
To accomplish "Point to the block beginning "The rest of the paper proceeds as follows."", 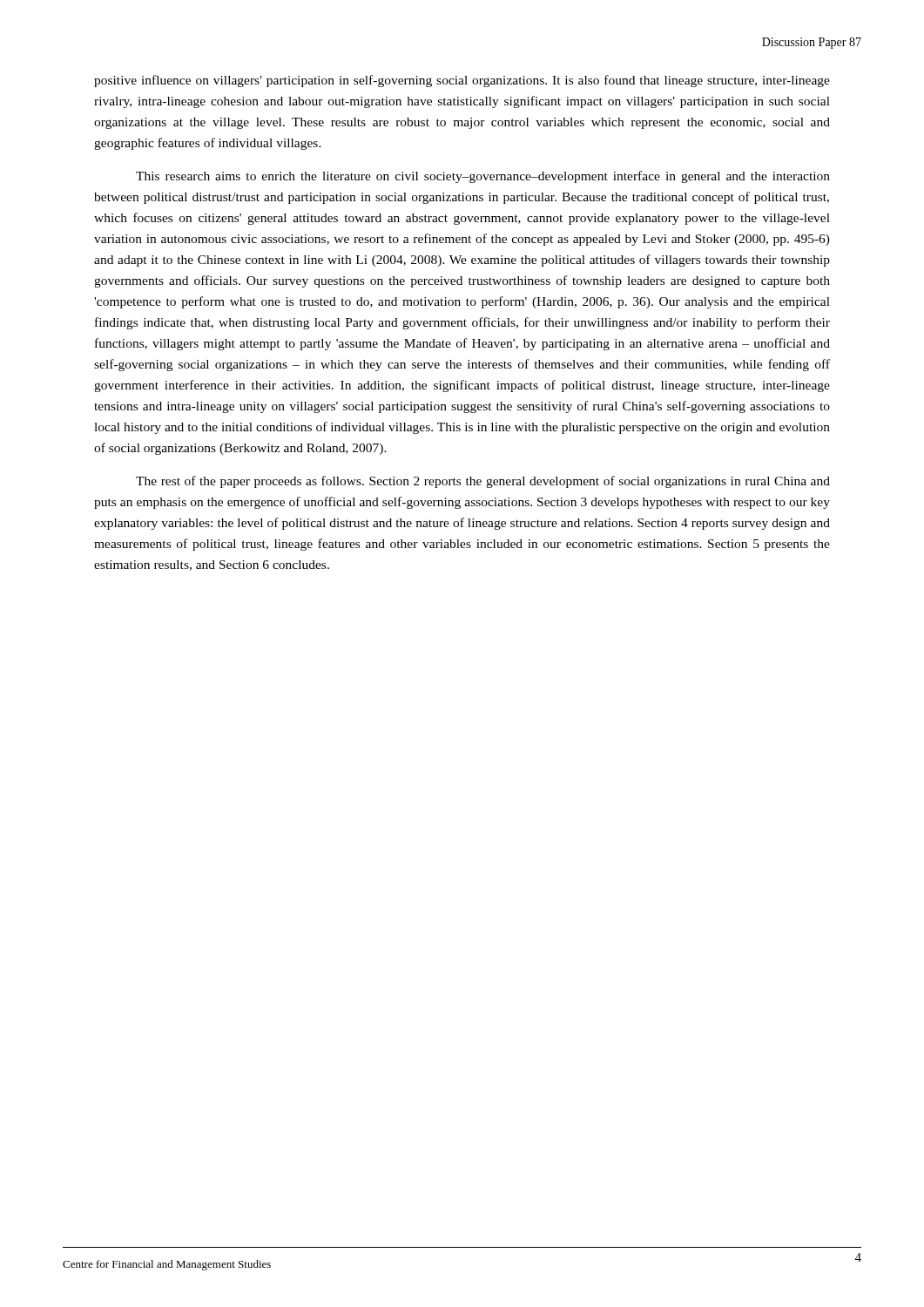I will click(462, 523).
